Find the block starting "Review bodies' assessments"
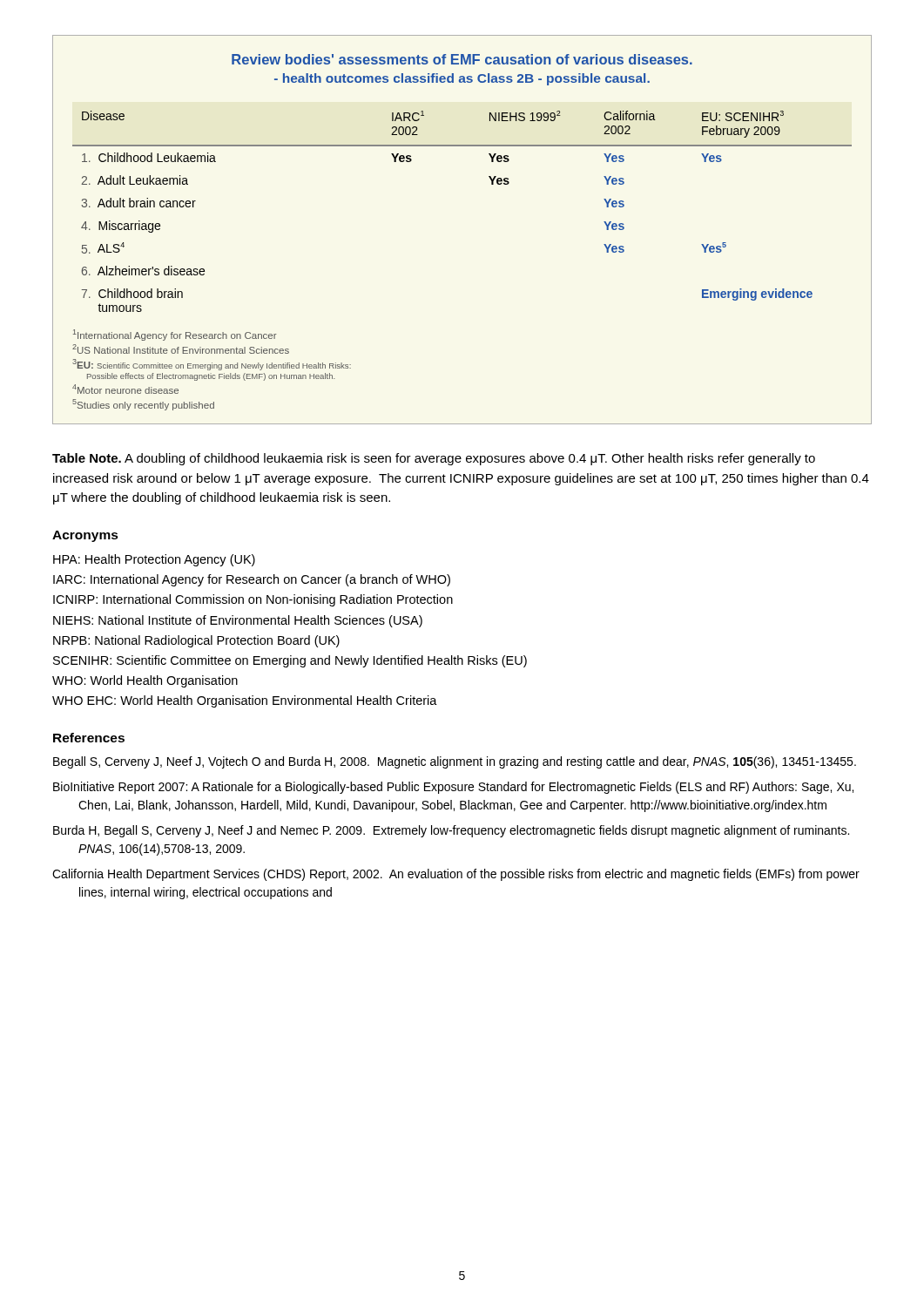Screen dimensions: 1307x924 point(462,59)
